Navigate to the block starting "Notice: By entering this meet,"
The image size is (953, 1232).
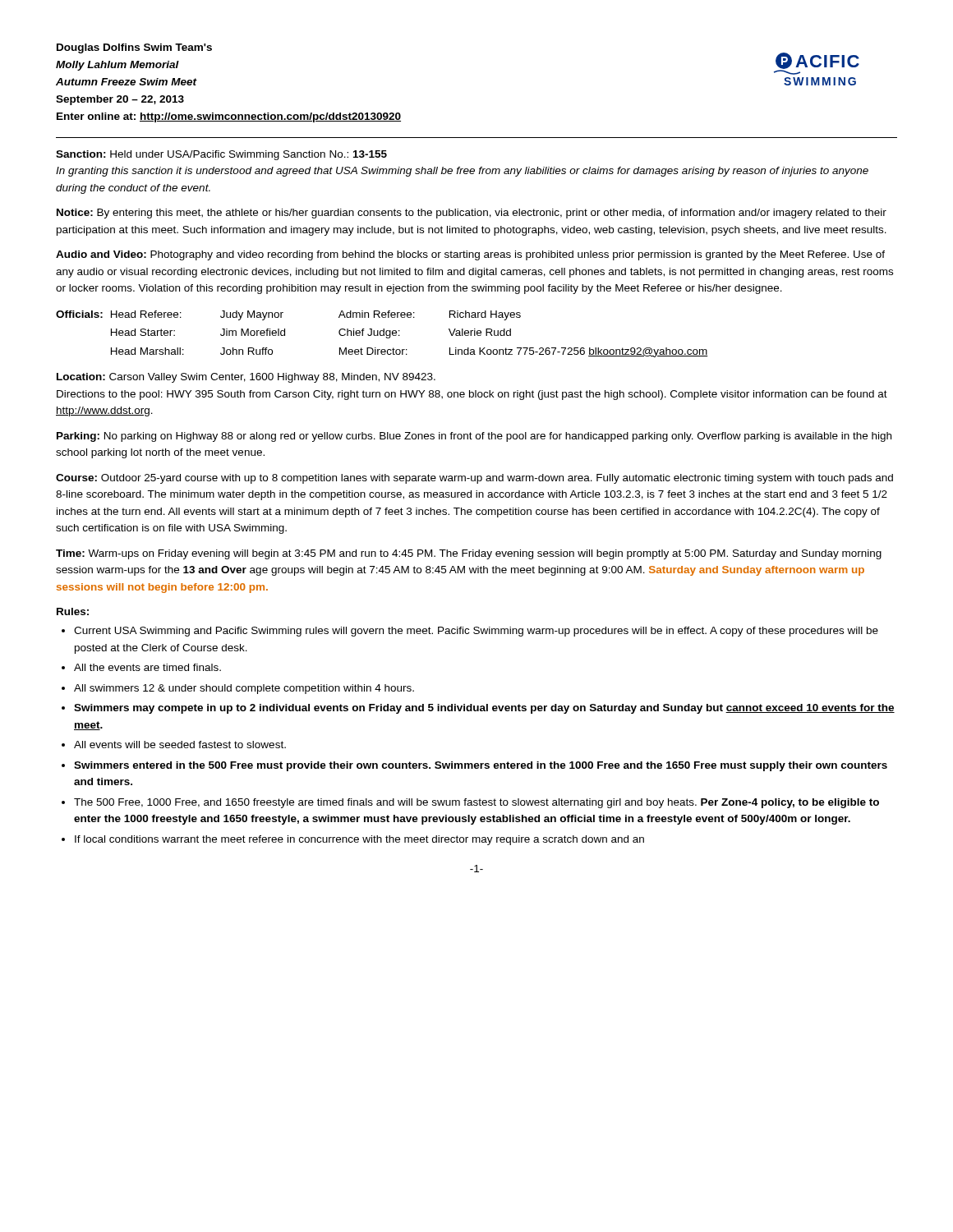(476, 222)
